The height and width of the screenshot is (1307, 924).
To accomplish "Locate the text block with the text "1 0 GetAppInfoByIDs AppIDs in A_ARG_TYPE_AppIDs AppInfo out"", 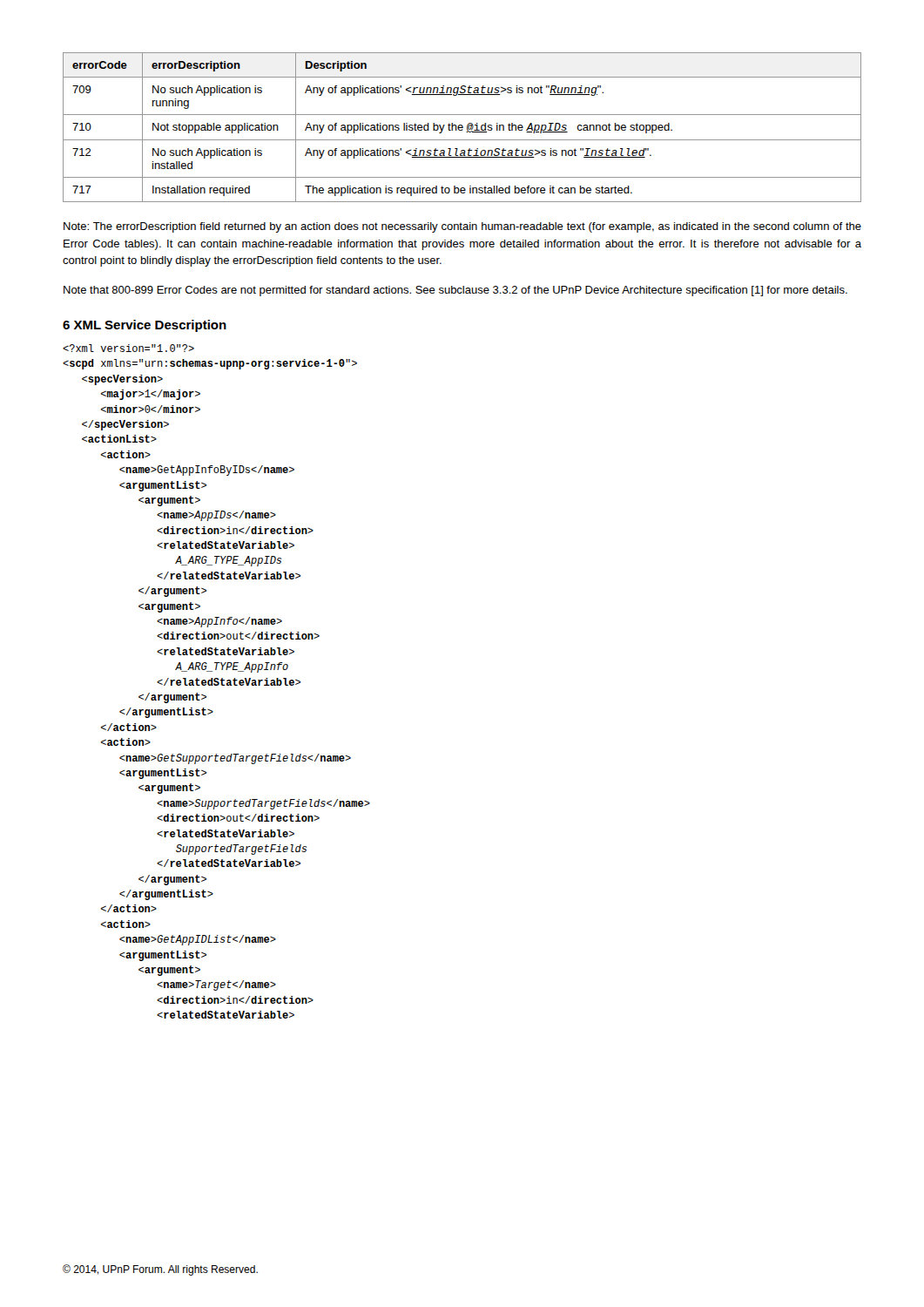I will tap(128, 348).
